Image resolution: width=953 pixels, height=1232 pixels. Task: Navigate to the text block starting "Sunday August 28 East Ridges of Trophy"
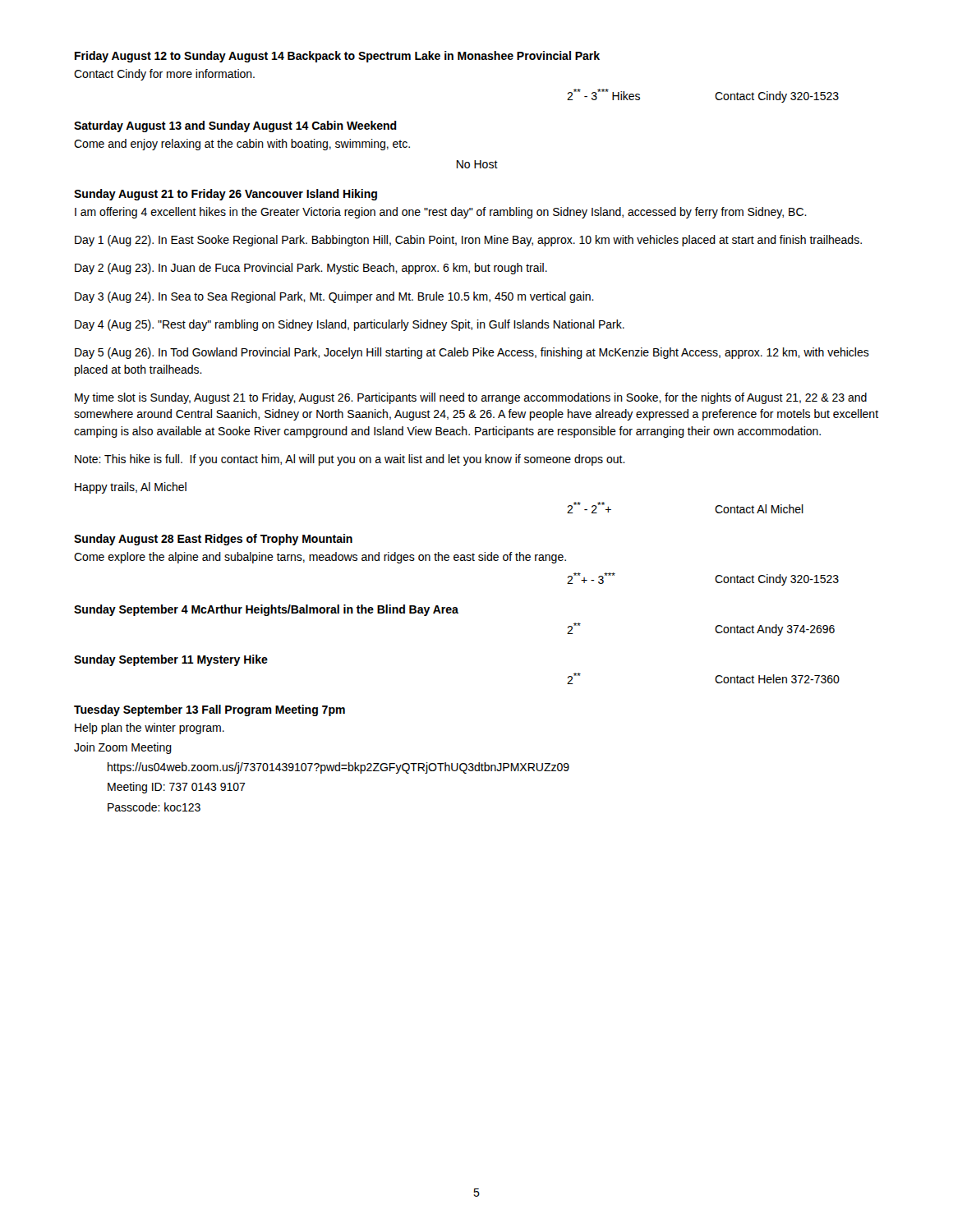(x=213, y=539)
